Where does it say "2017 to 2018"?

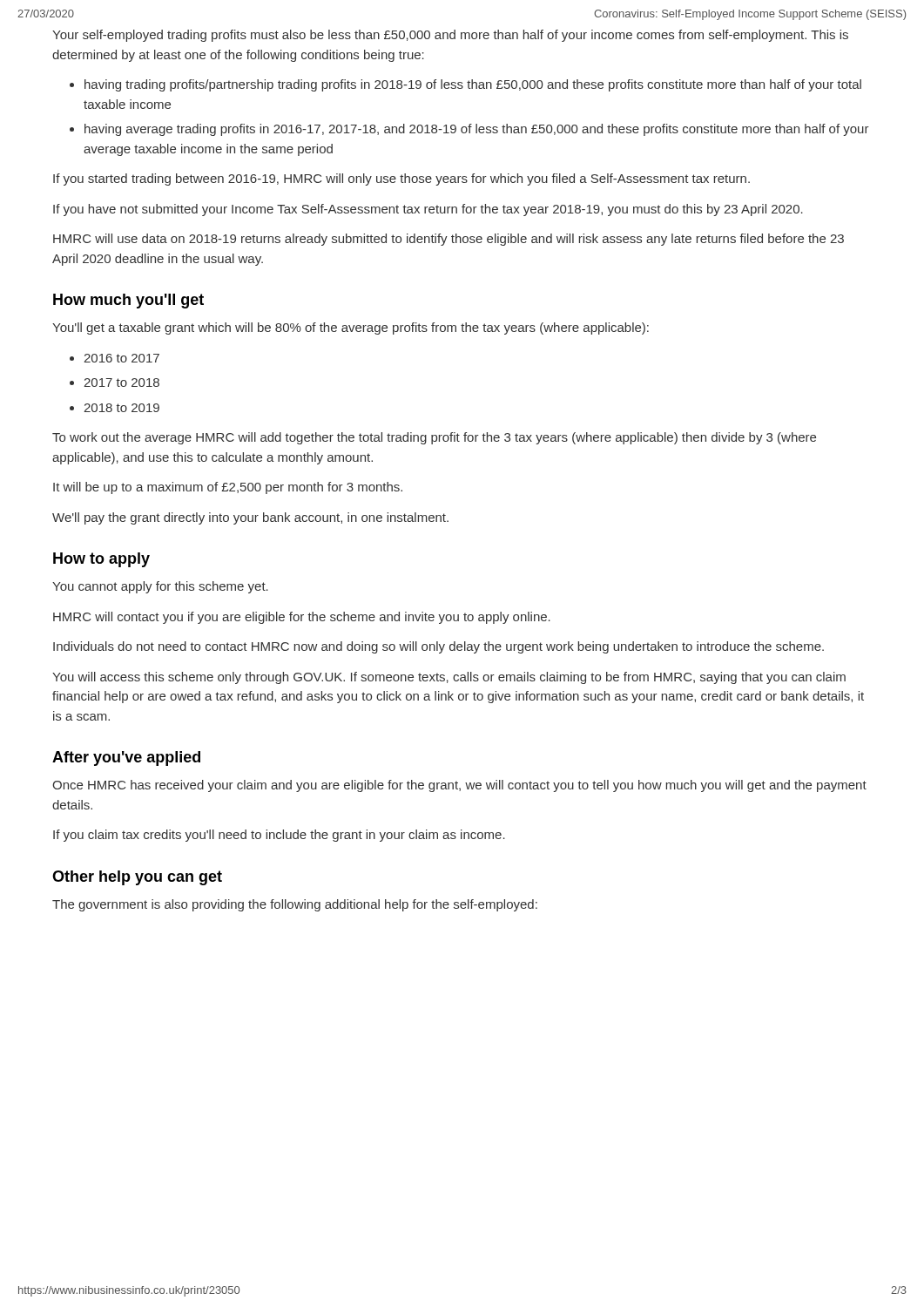click(121, 383)
